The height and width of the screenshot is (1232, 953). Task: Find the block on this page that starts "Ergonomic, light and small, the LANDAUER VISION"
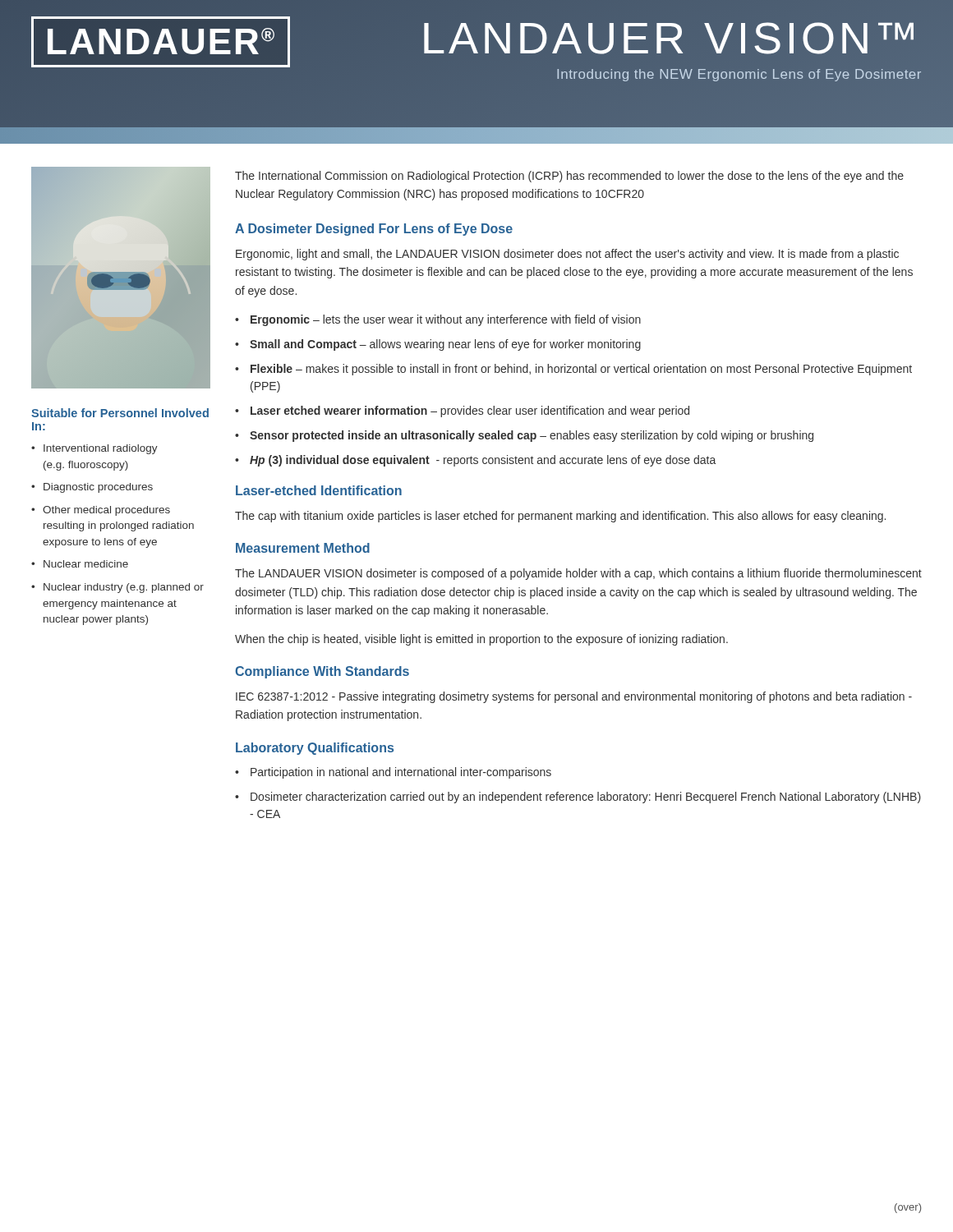pos(574,272)
